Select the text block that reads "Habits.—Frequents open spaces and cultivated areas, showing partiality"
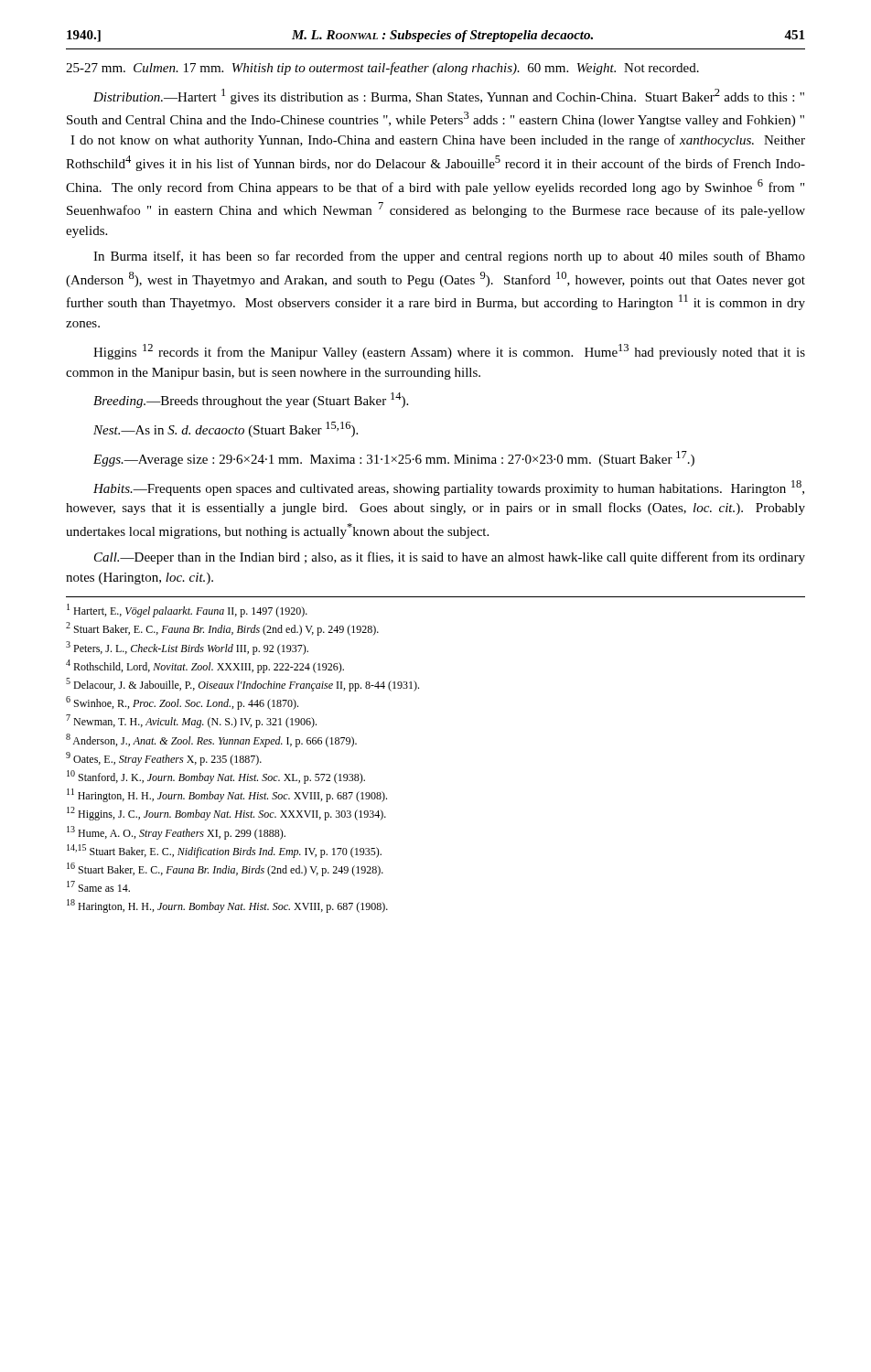Image resolution: width=871 pixels, height=1372 pixels. [436, 508]
